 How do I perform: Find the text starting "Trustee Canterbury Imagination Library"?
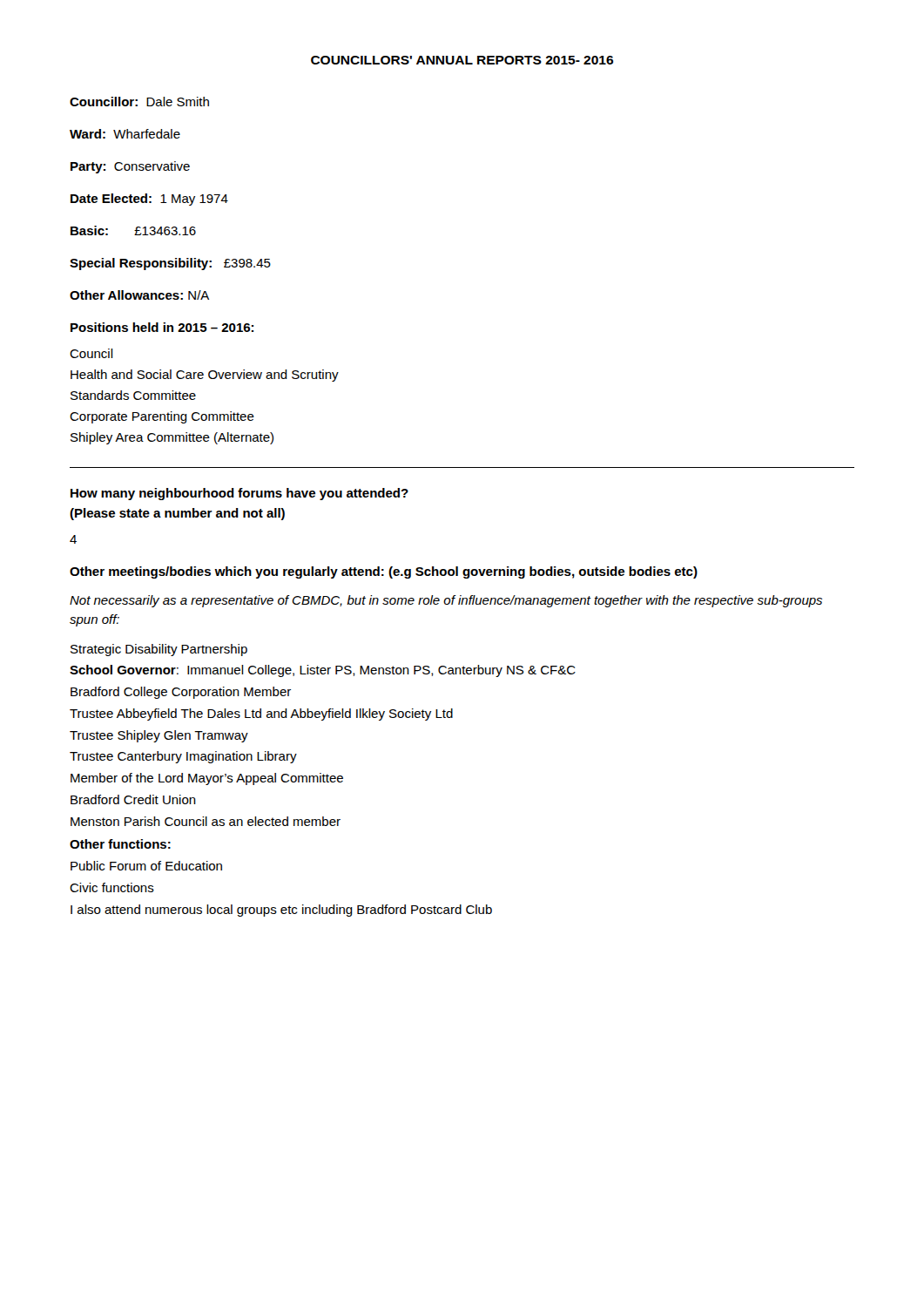point(183,756)
